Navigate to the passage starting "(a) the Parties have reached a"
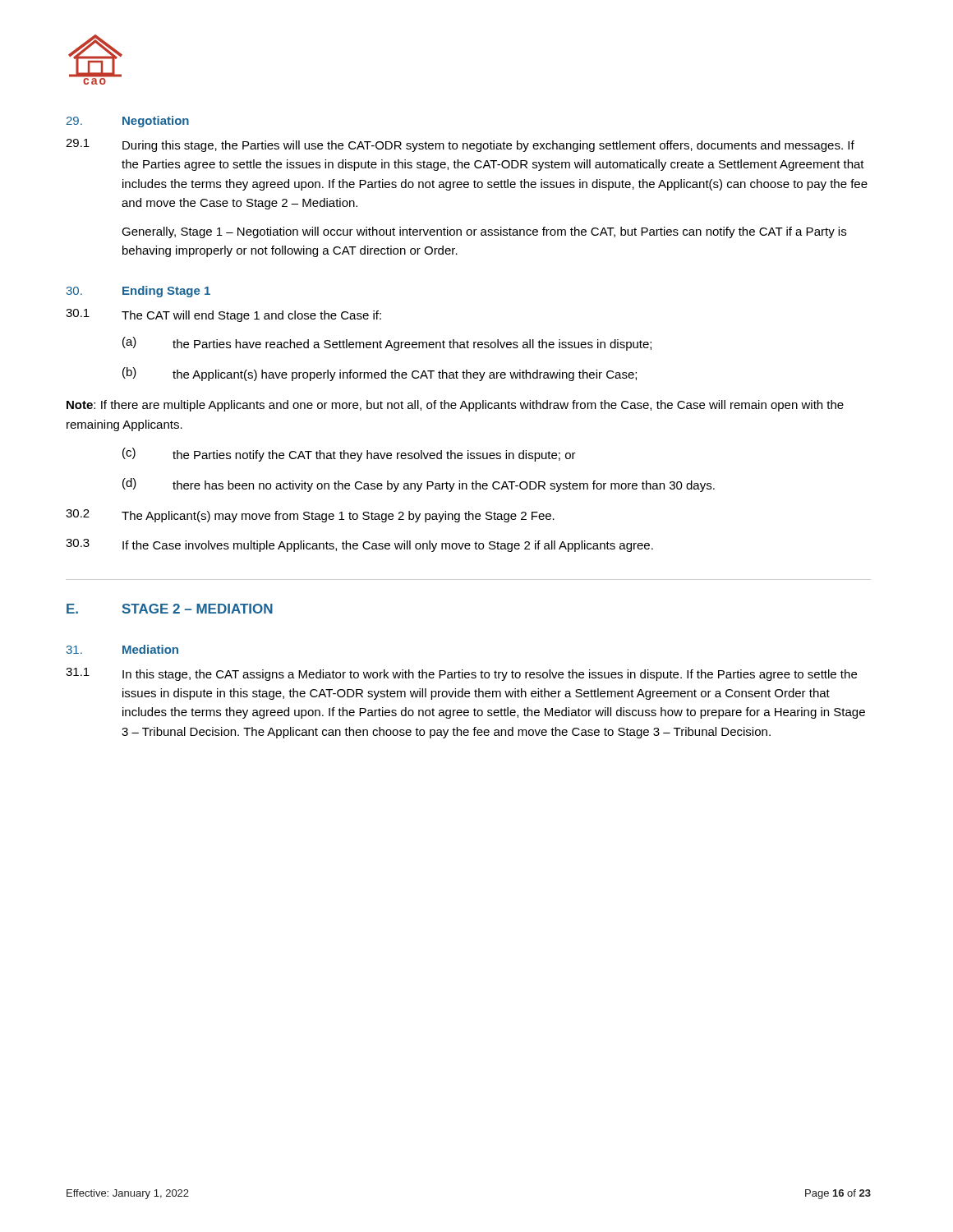 click(496, 344)
